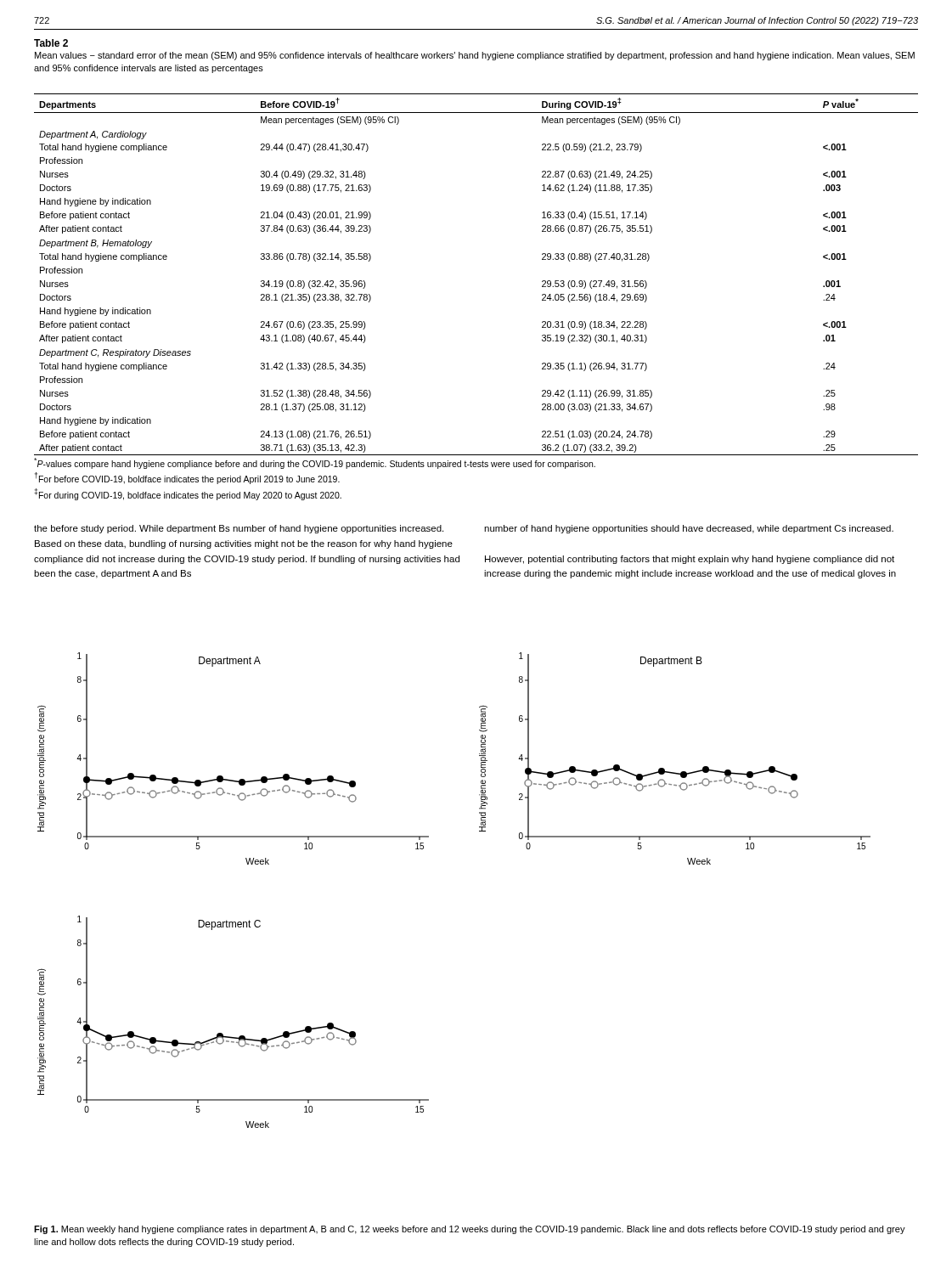Find the text block containing "the before study period. While department"
This screenshot has height=1274, width=952.
[x=247, y=551]
